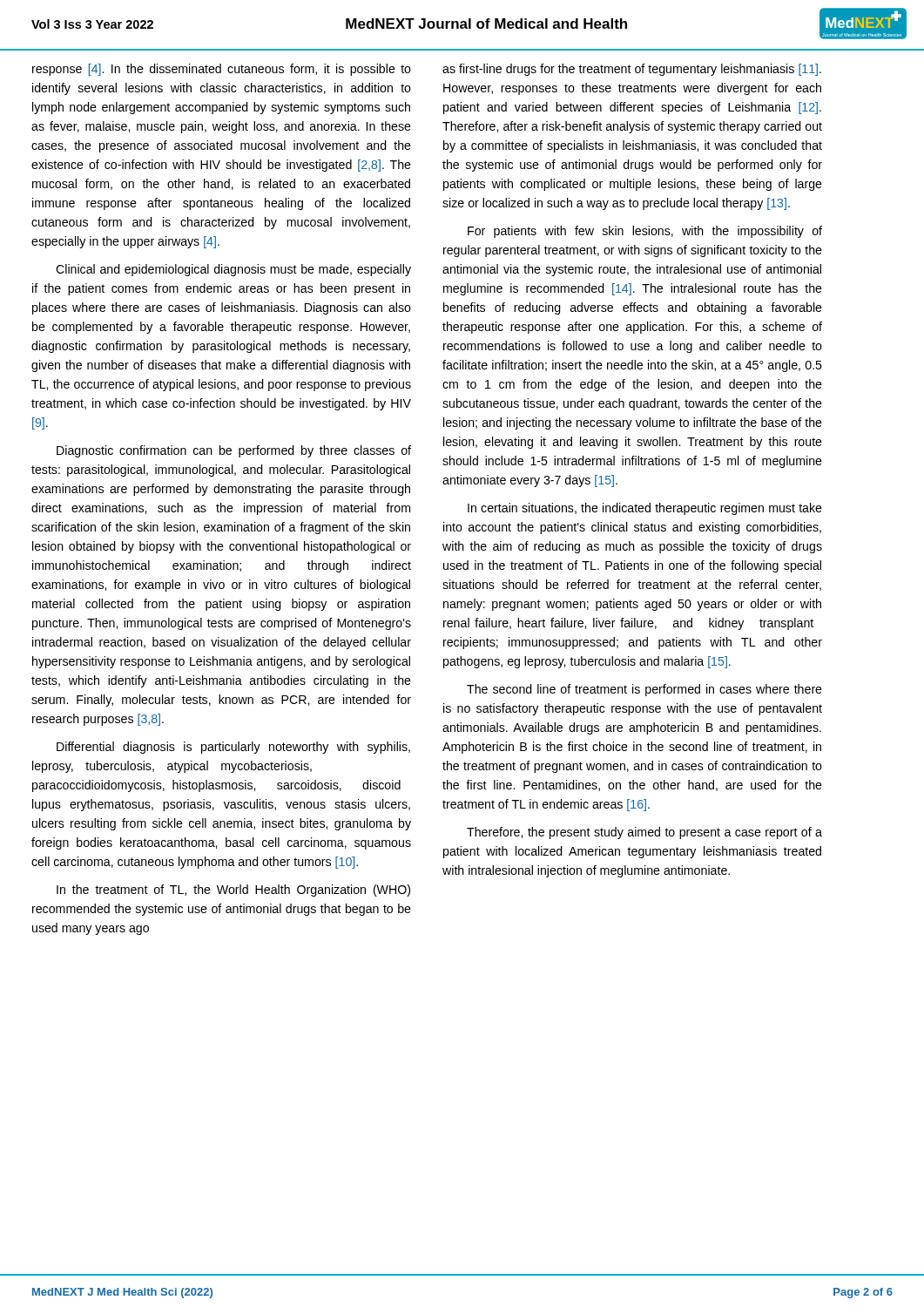
Task: Select the element starting "Differential diagnosis is particularly noteworthy"
Action: click(221, 804)
